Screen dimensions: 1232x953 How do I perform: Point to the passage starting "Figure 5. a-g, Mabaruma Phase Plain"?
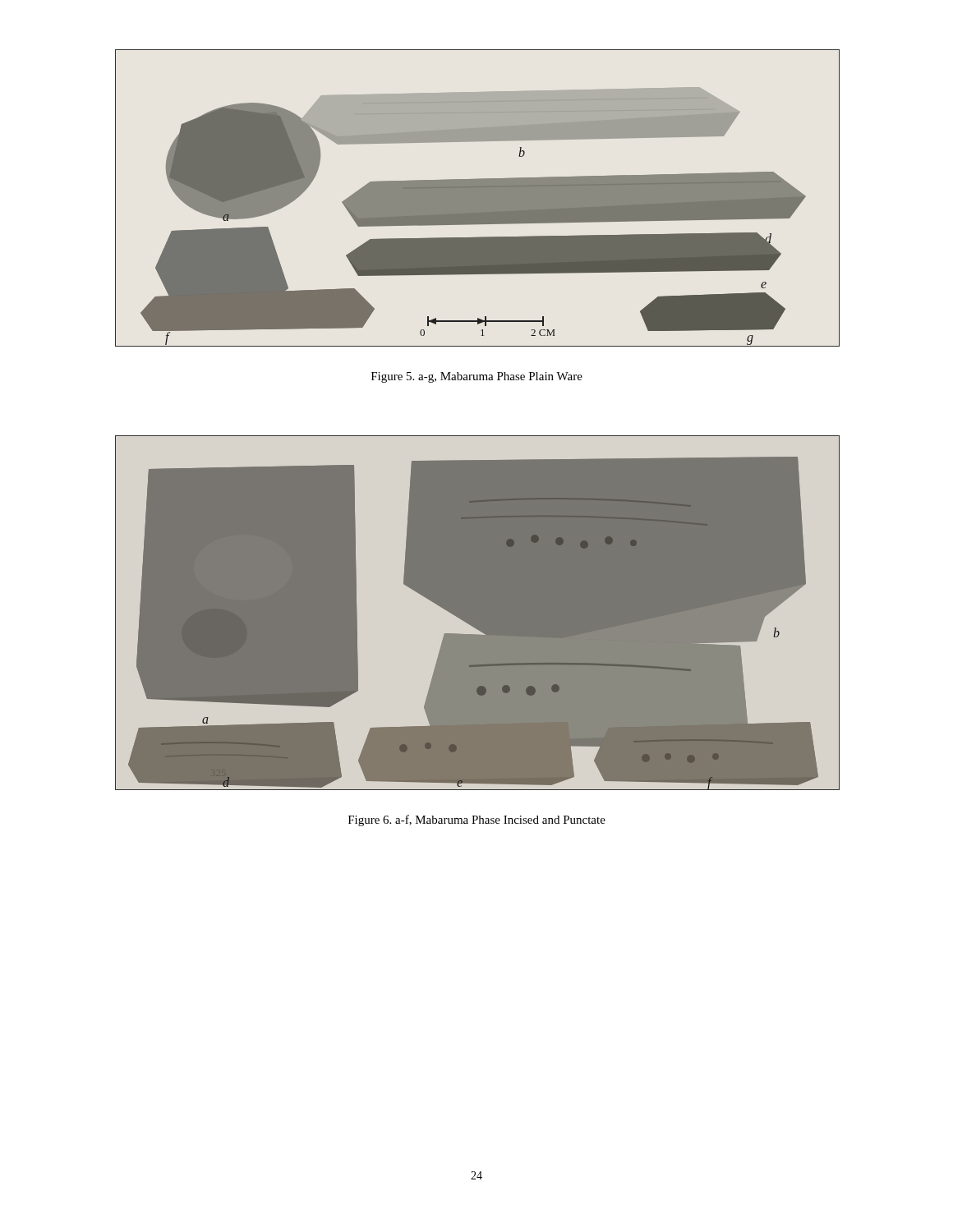point(476,377)
